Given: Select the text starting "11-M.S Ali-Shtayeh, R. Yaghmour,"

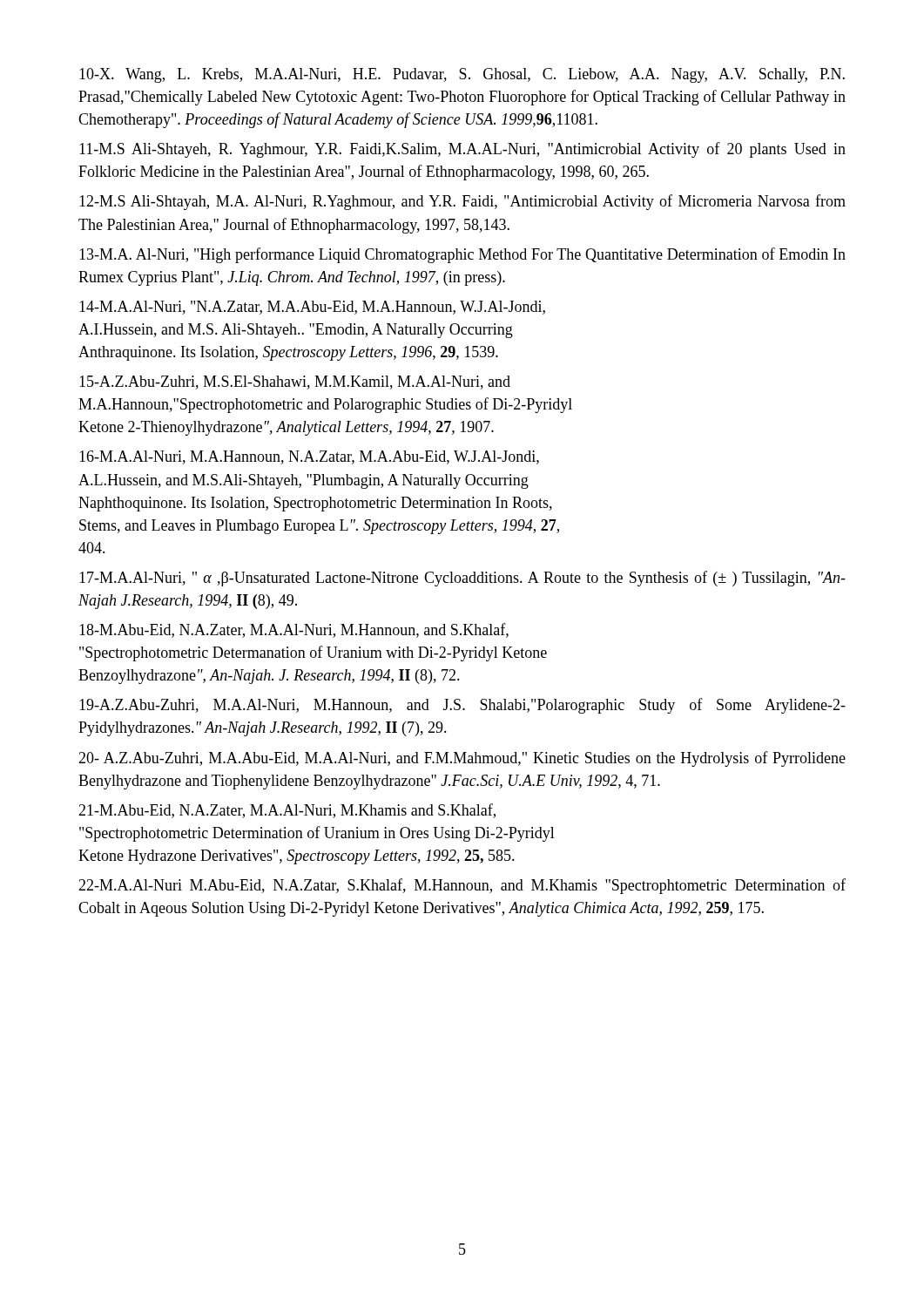Looking at the screenshot, I should coord(462,161).
